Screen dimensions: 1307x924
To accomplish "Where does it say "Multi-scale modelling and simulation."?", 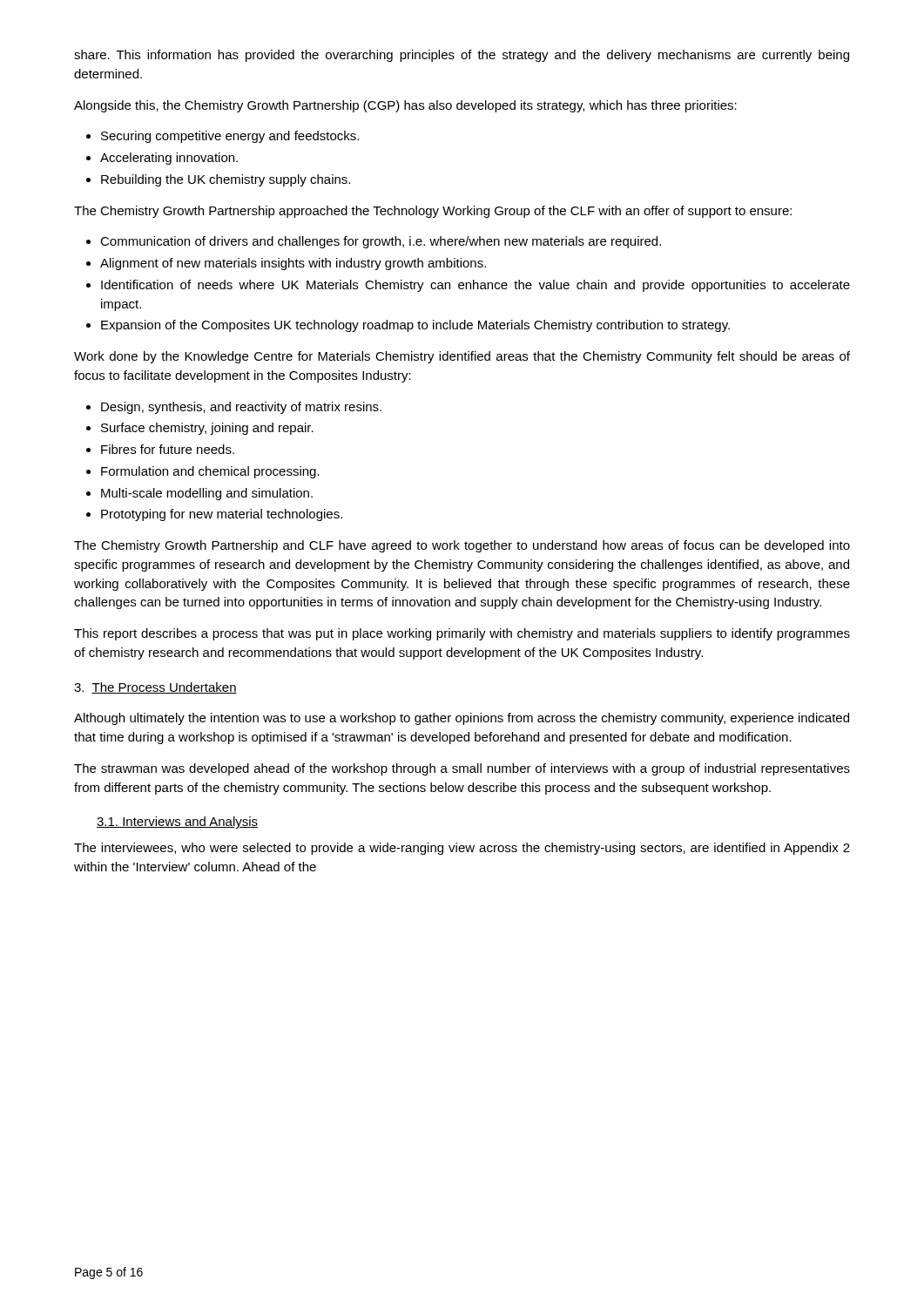I will click(207, 492).
